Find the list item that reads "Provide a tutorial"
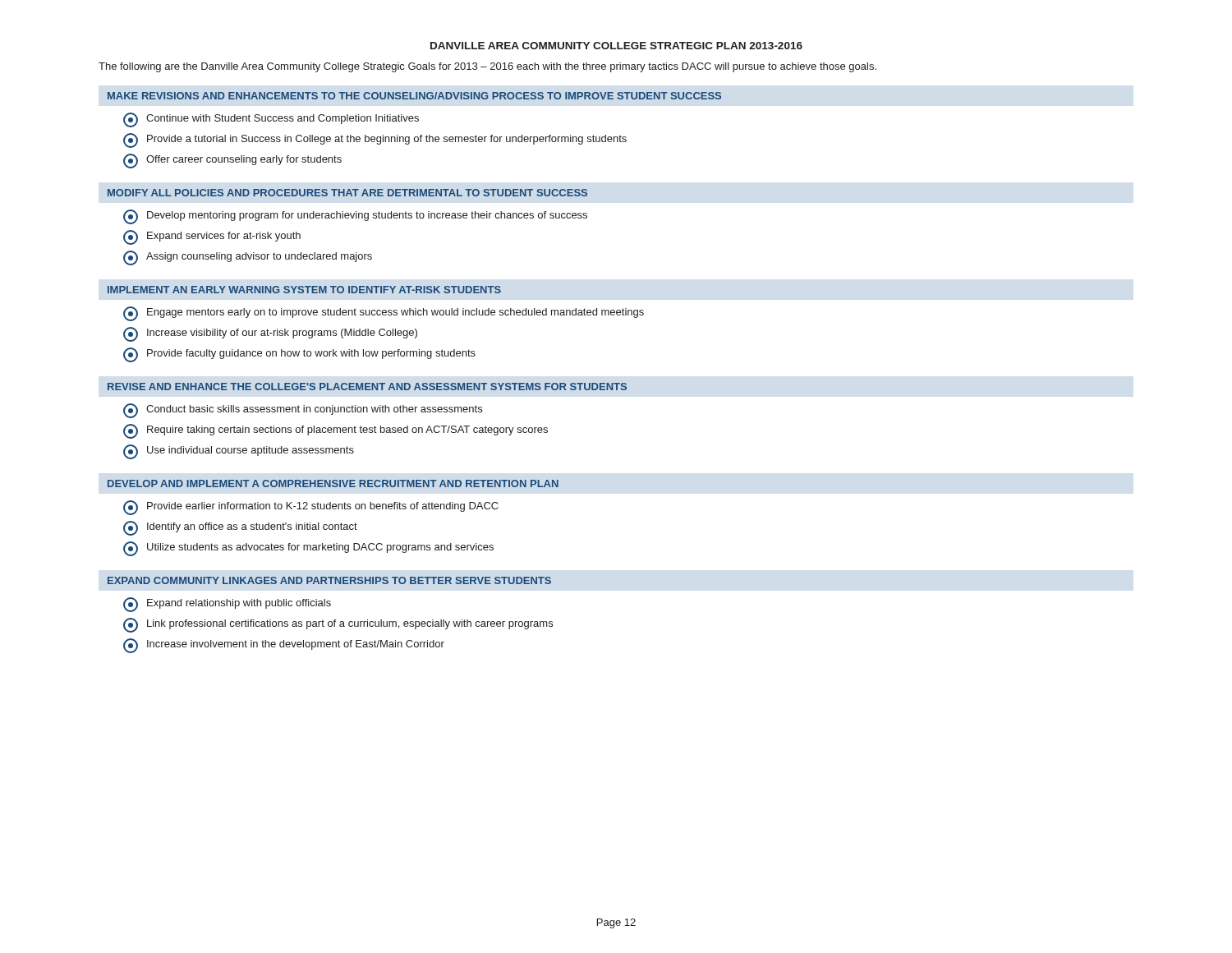Image resolution: width=1232 pixels, height=953 pixels. tap(375, 140)
